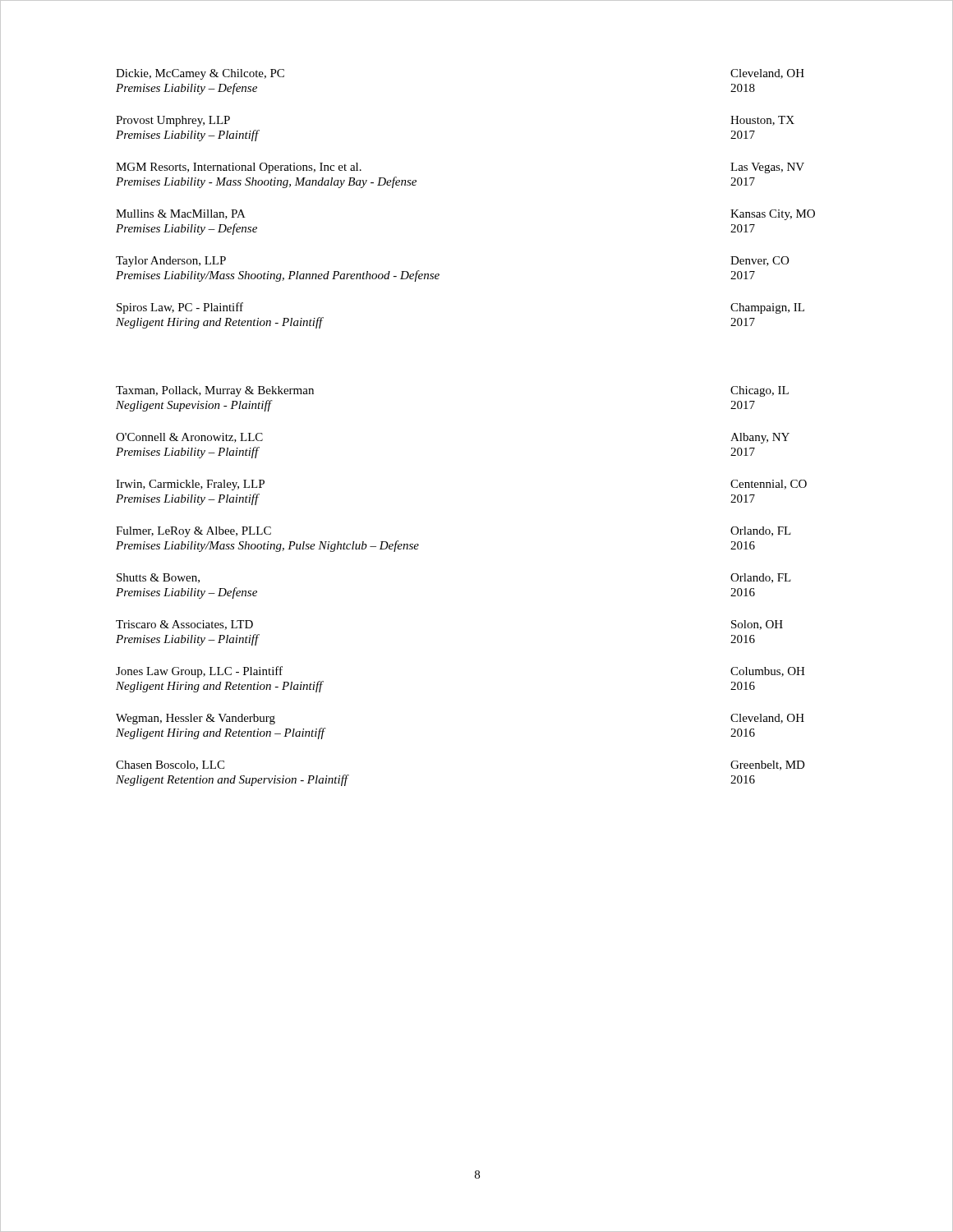Find the block on this page that starts "Shutts & Bowen, Premises Liability"
Viewport: 953px width, 1232px height.
click(x=155, y=578)
